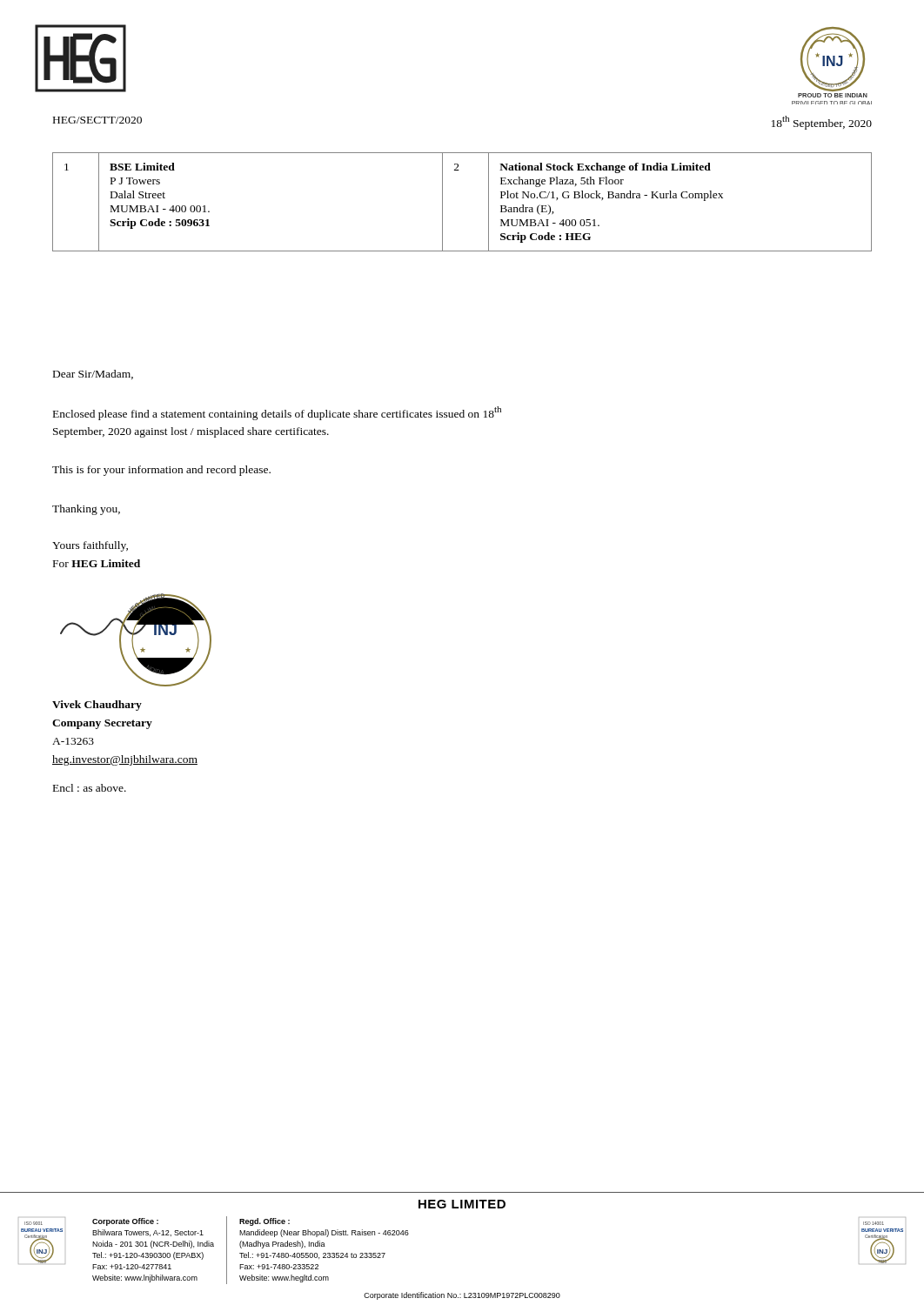Point to the text block starting "Dear Sir/Madam,"
The width and height of the screenshot is (924, 1305).
(x=93, y=374)
